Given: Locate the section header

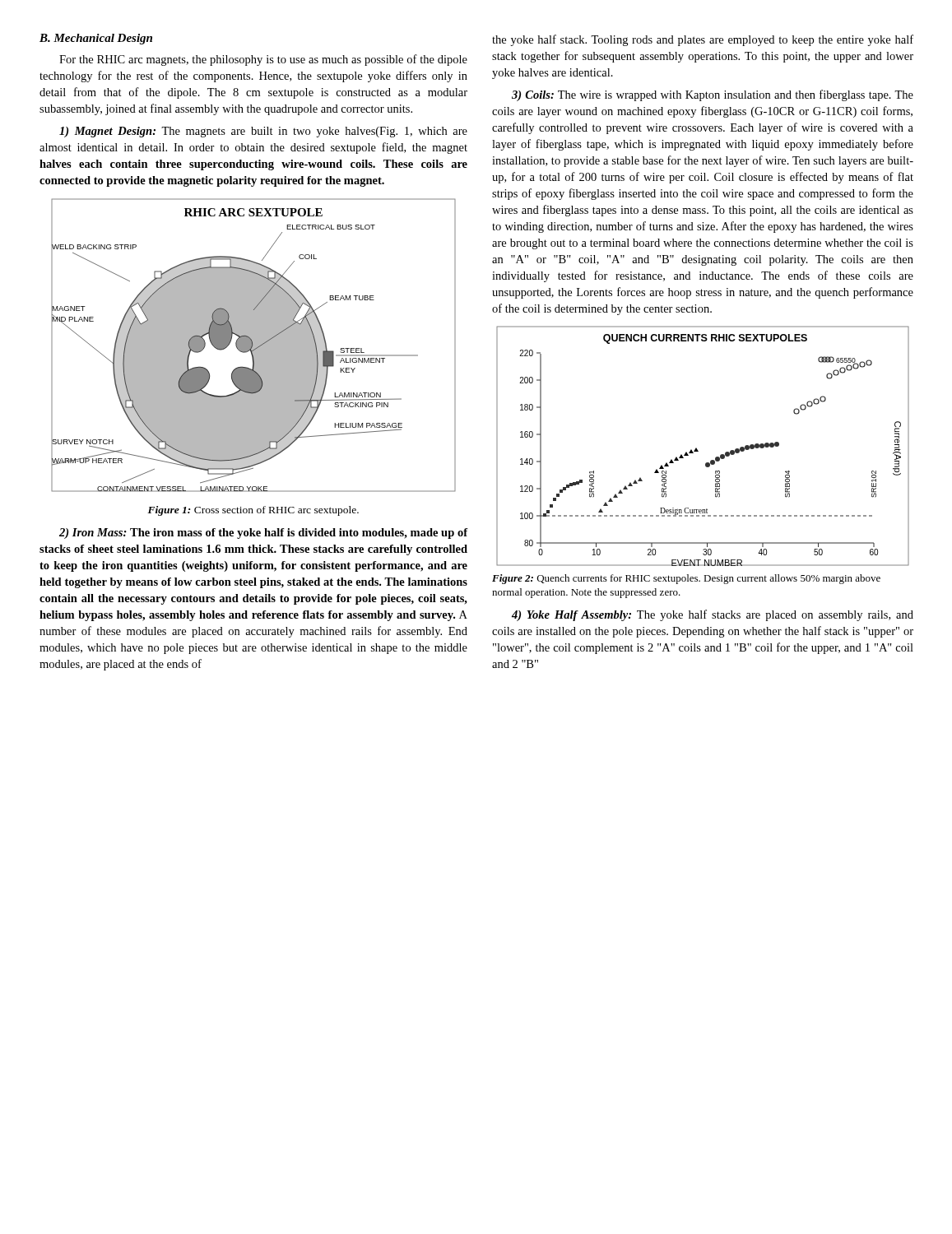Looking at the screenshot, I should [96, 38].
